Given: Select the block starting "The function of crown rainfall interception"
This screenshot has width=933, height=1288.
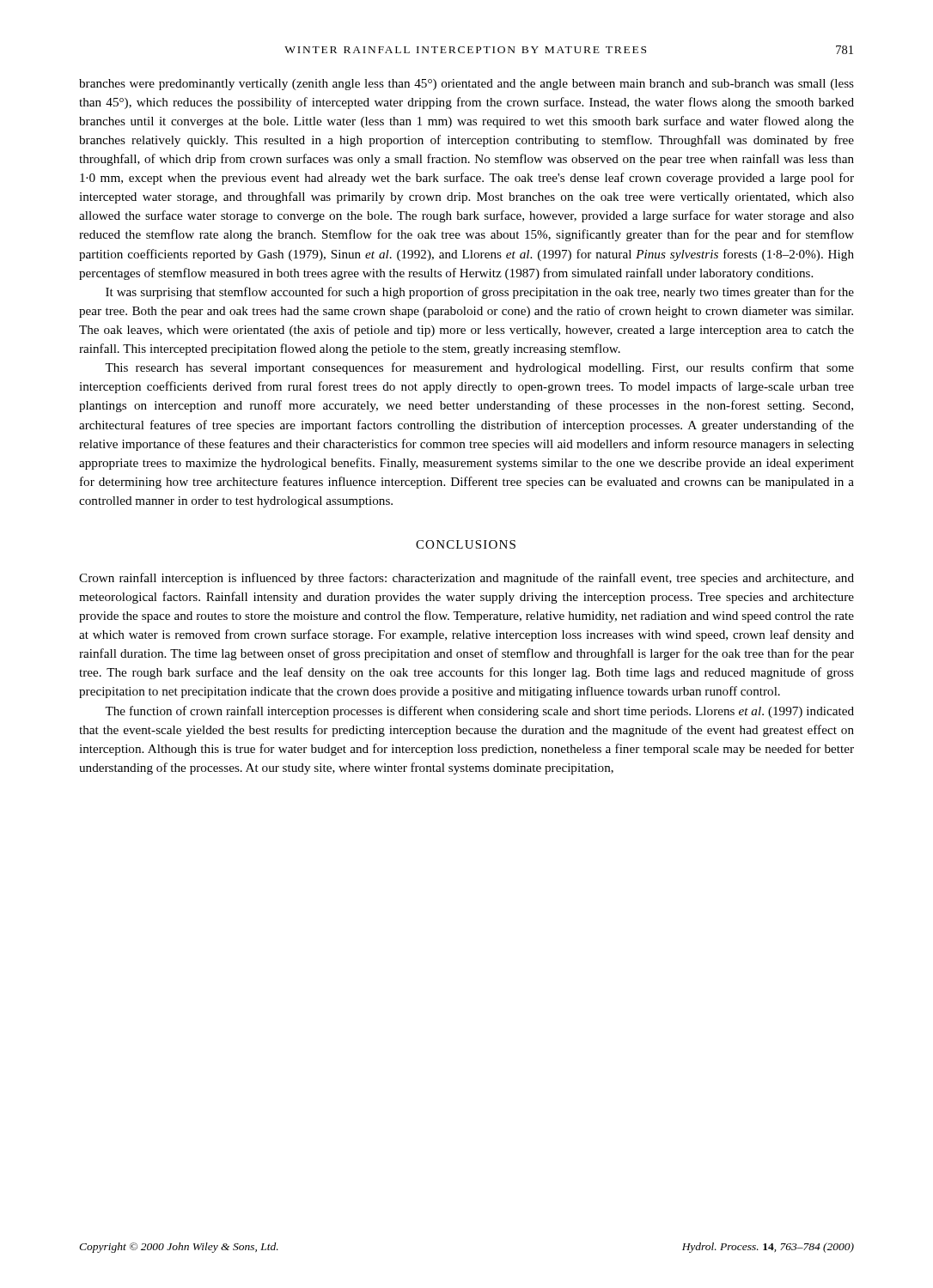Looking at the screenshot, I should (466, 739).
